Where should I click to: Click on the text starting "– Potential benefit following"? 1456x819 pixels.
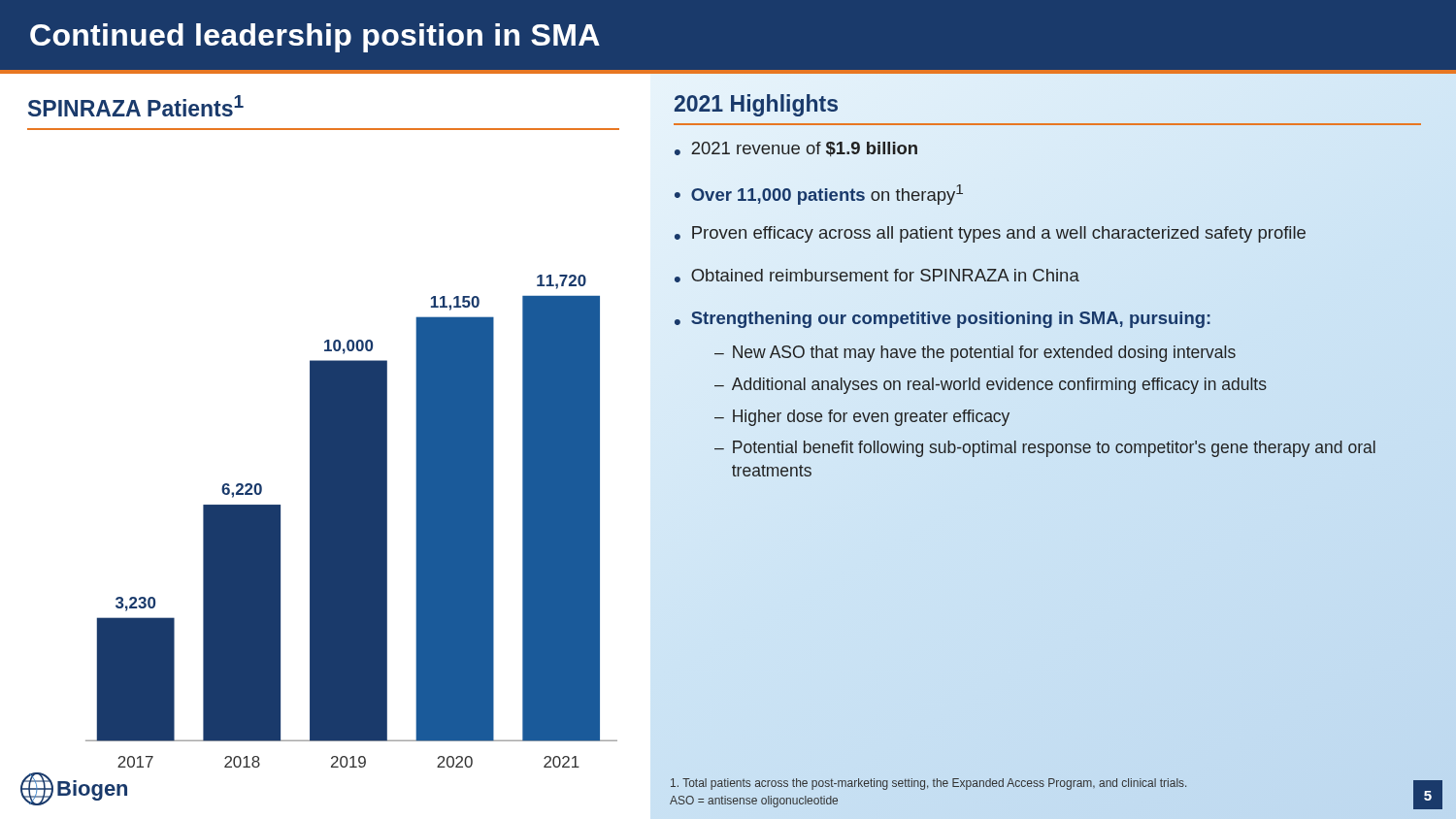[1071, 460]
